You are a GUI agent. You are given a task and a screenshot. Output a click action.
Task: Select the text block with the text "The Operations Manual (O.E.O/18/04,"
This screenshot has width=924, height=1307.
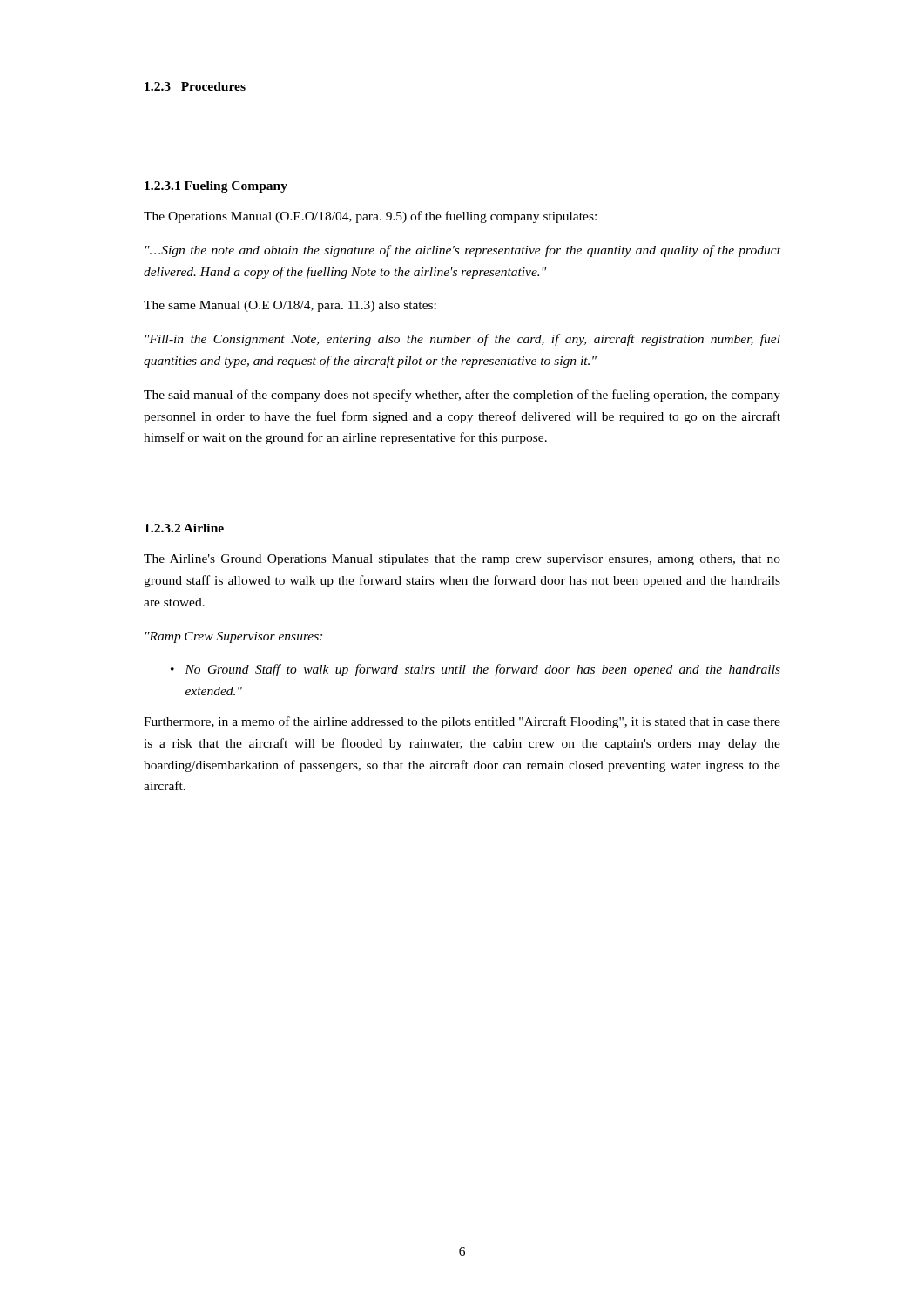[371, 216]
